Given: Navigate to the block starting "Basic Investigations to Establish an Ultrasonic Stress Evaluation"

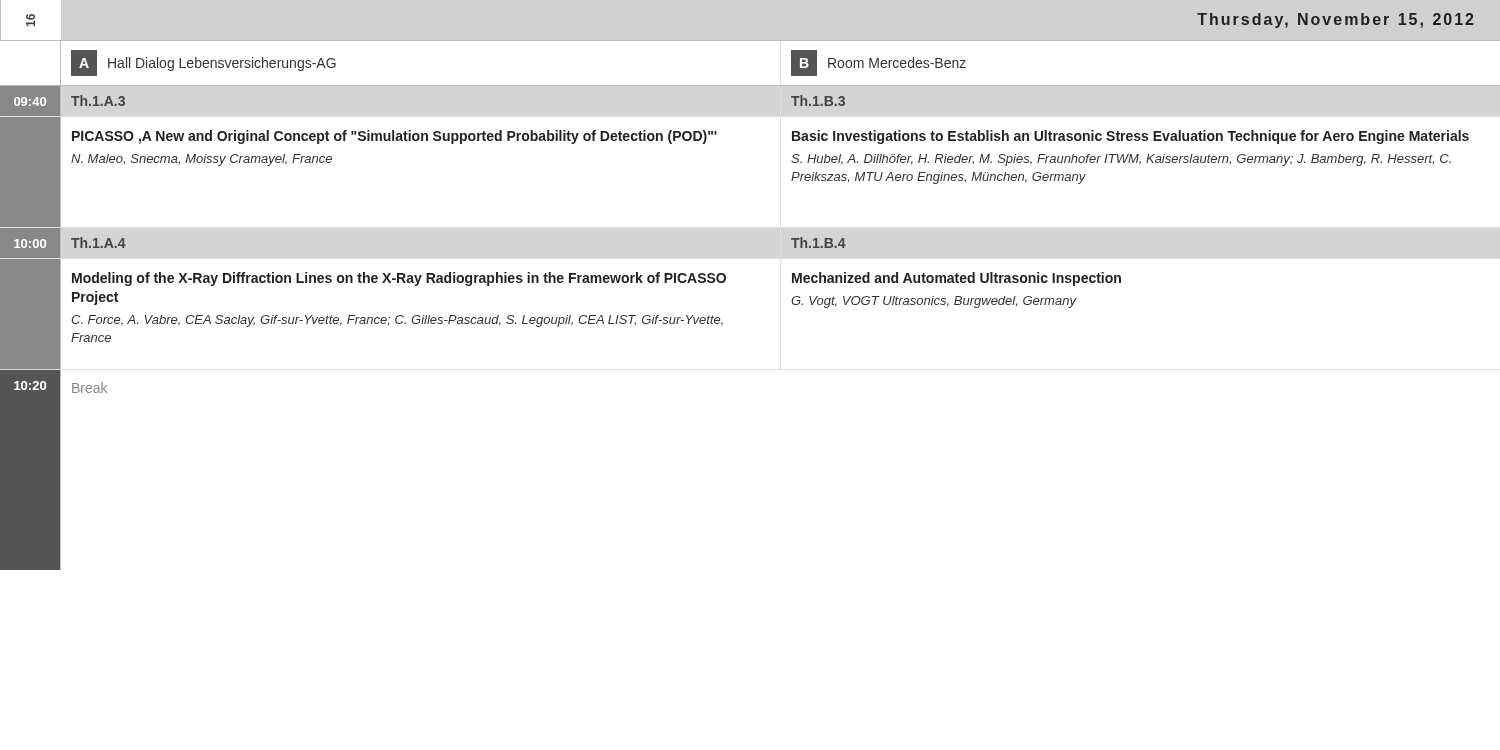Looking at the screenshot, I should click(x=1138, y=157).
